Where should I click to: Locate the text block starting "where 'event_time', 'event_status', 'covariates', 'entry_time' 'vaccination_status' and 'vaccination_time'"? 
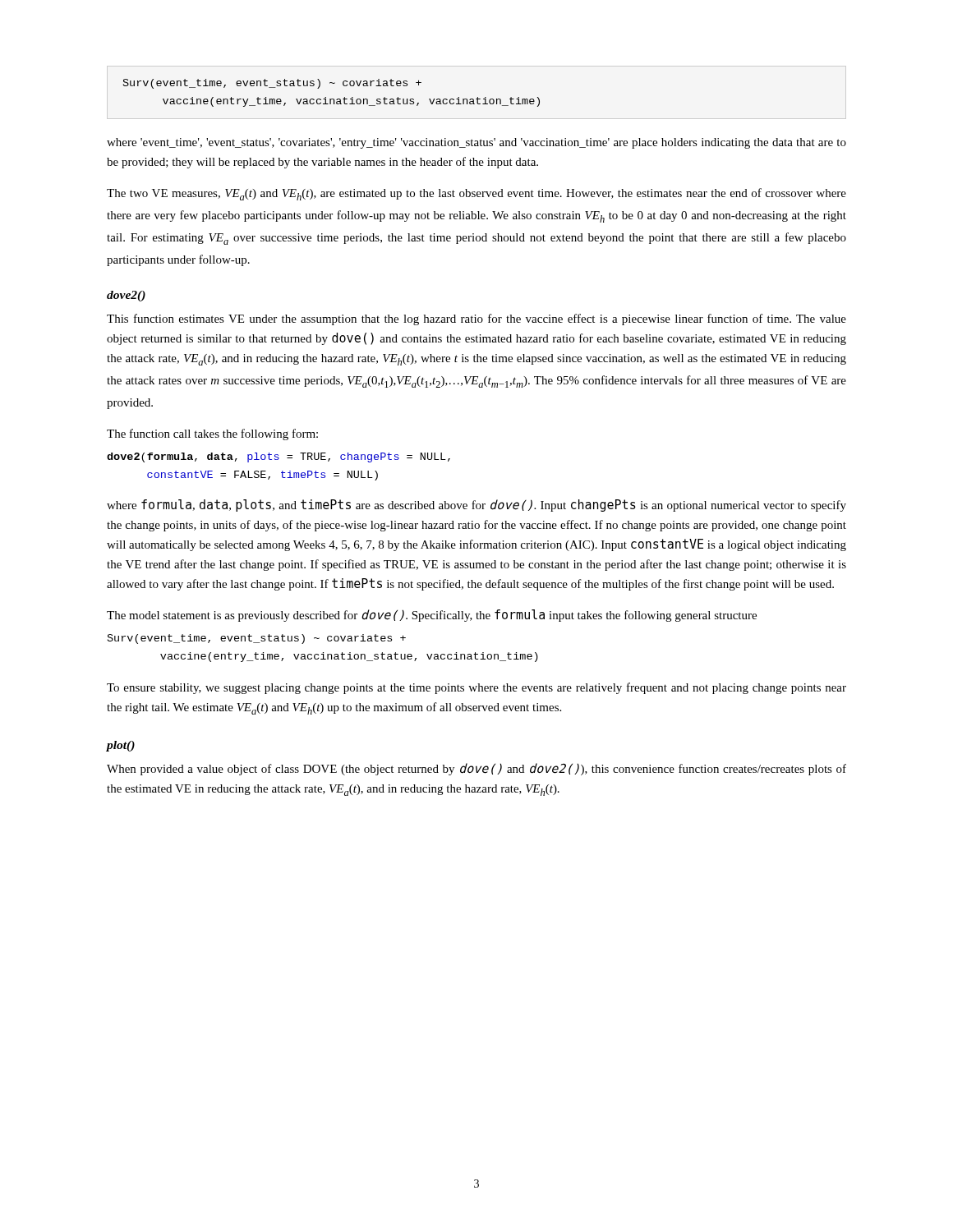[476, 152]
